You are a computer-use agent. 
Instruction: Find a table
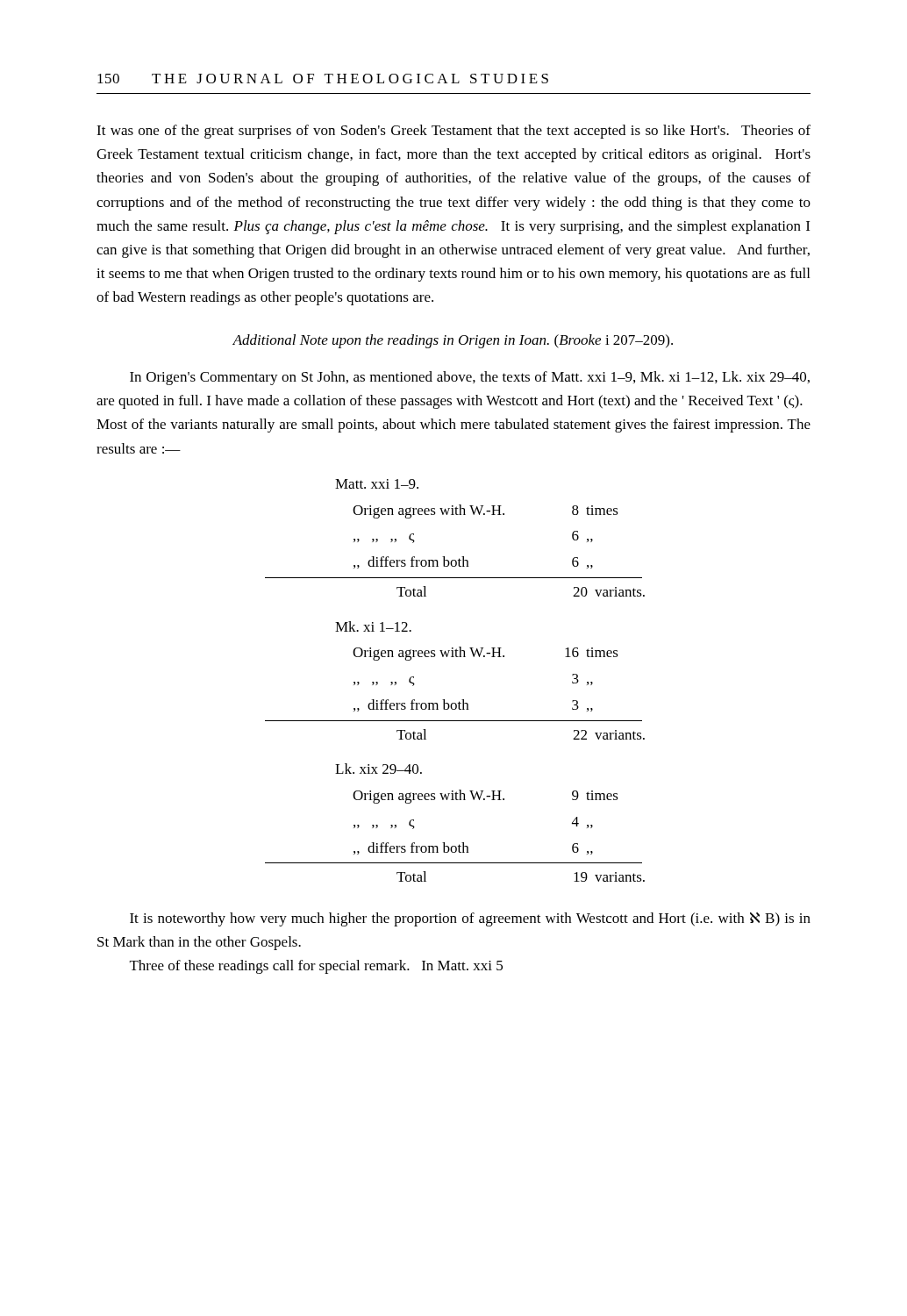454,681
